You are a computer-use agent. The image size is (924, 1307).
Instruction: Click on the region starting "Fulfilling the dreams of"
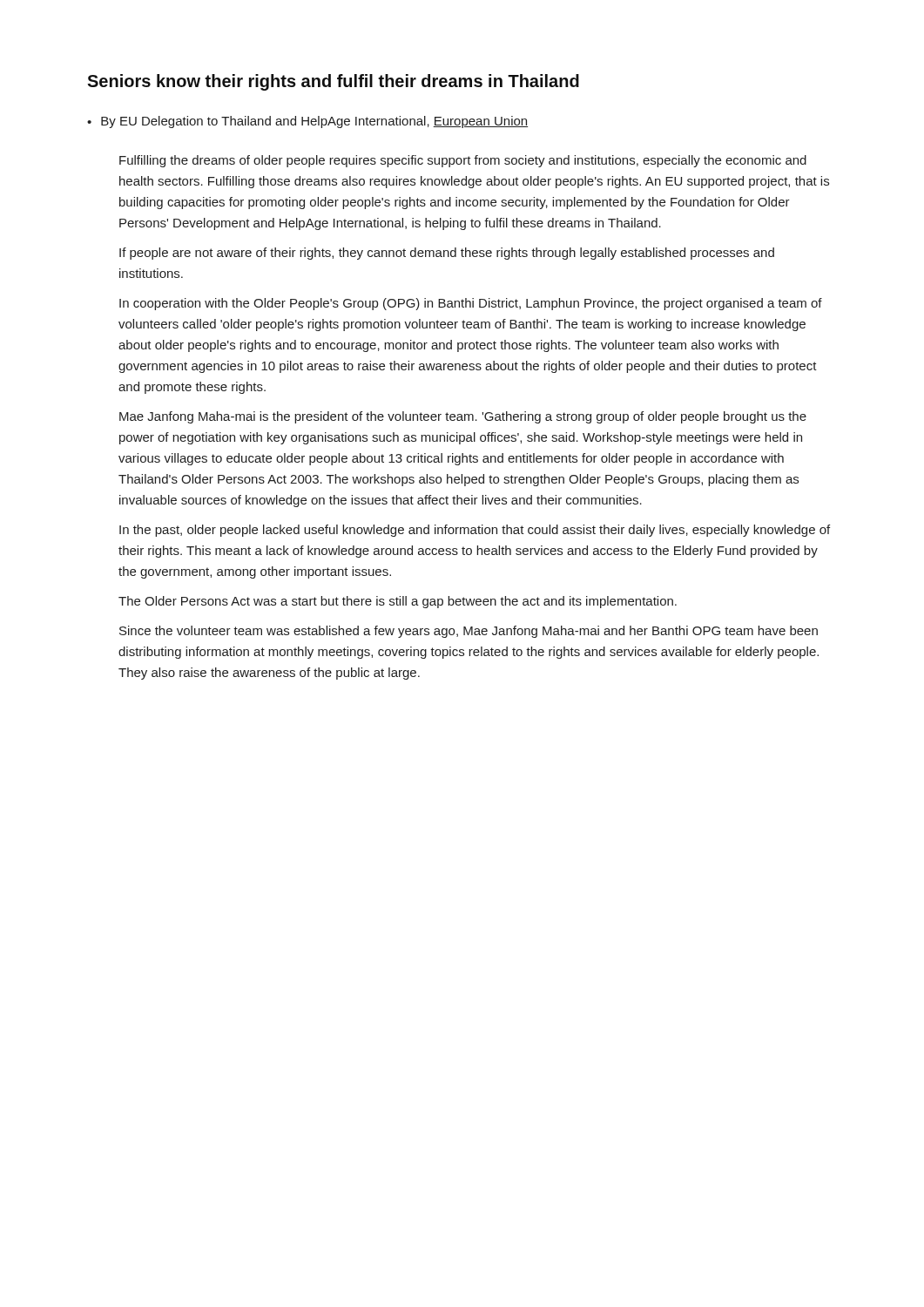pos(474,191)
